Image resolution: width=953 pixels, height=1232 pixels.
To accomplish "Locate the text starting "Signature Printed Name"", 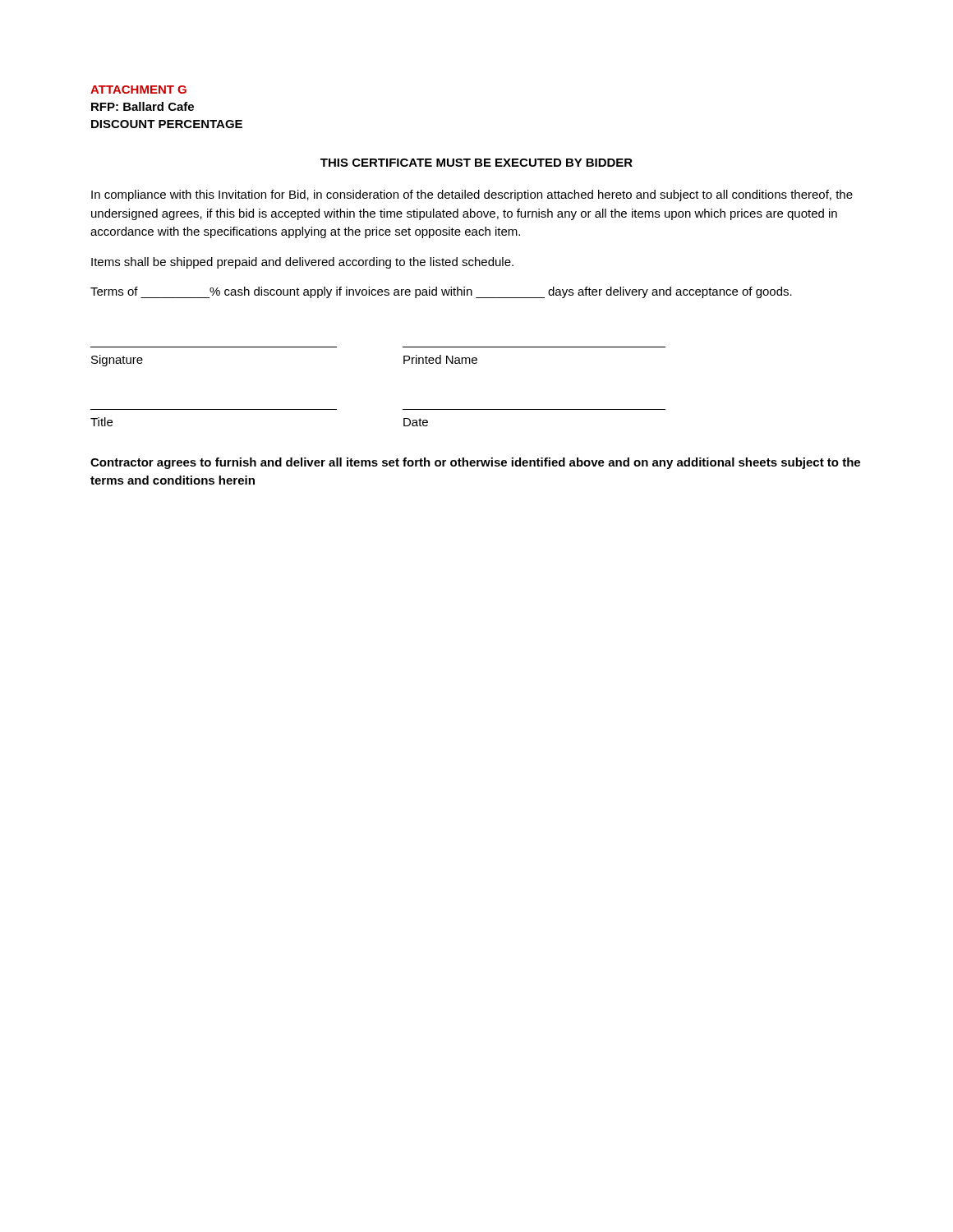I will click(x=110, y=359).
